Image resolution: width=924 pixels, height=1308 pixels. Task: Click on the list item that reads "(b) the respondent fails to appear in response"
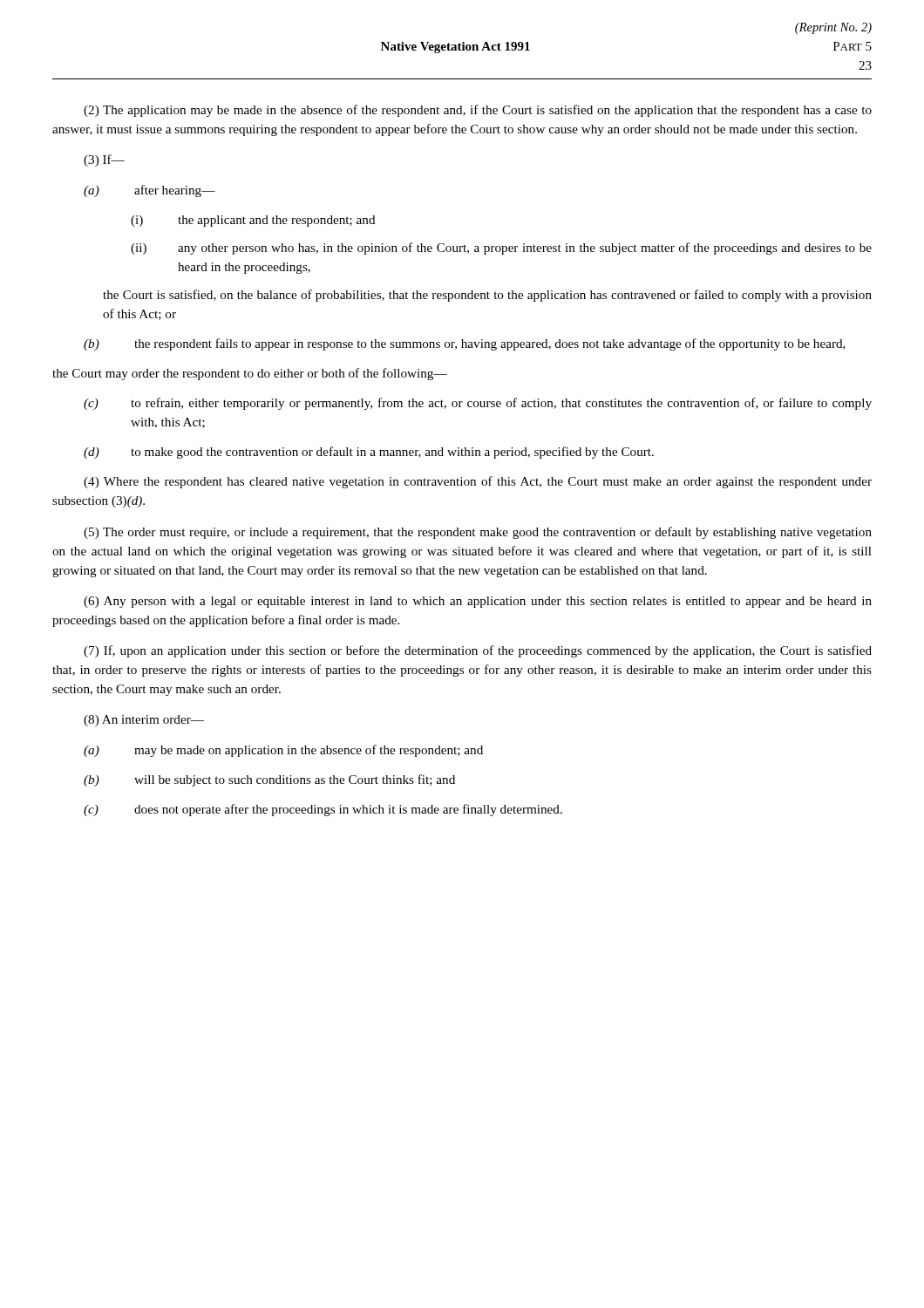coord(462,344)
